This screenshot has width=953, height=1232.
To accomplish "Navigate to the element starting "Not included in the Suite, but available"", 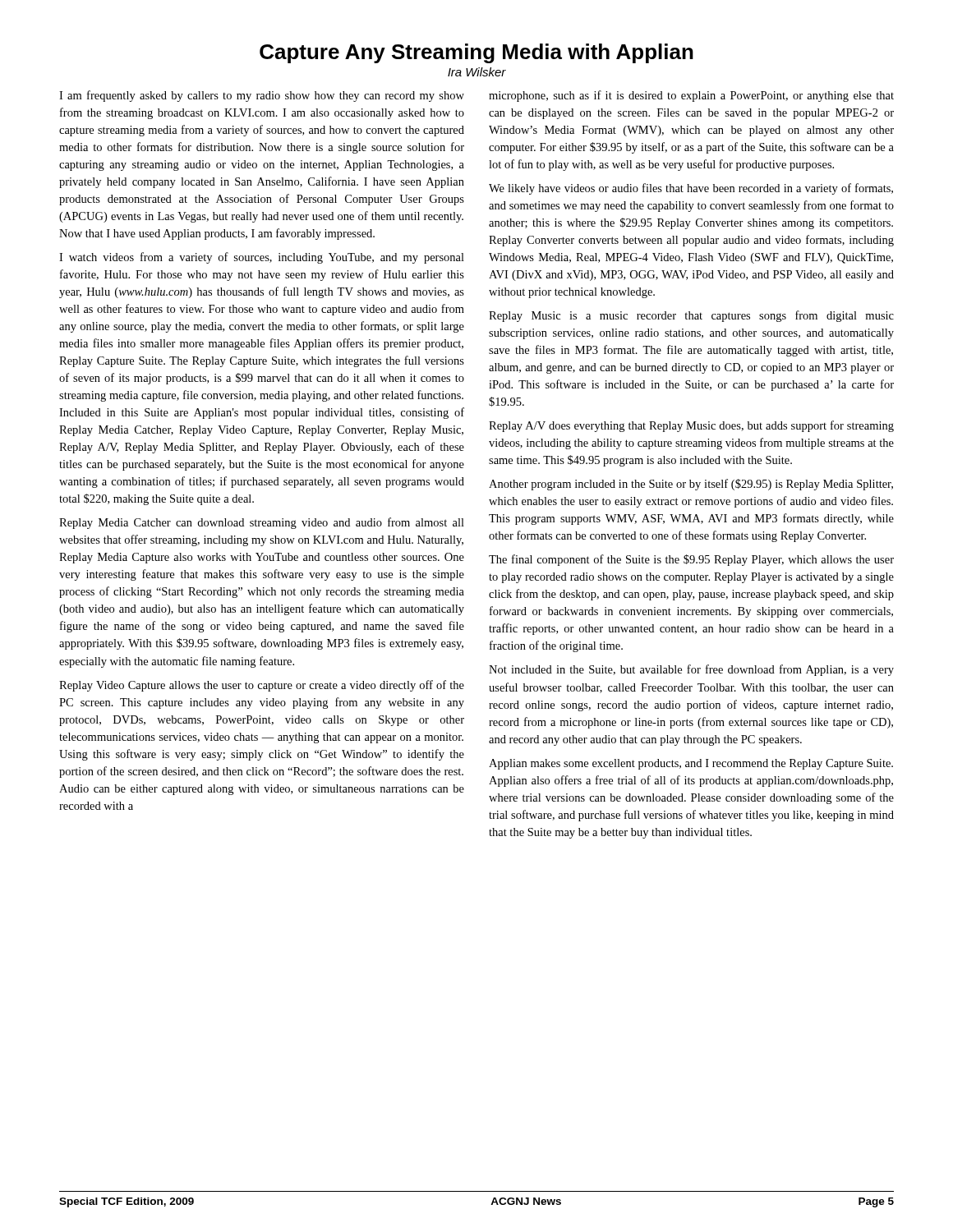I will [691, 704].
